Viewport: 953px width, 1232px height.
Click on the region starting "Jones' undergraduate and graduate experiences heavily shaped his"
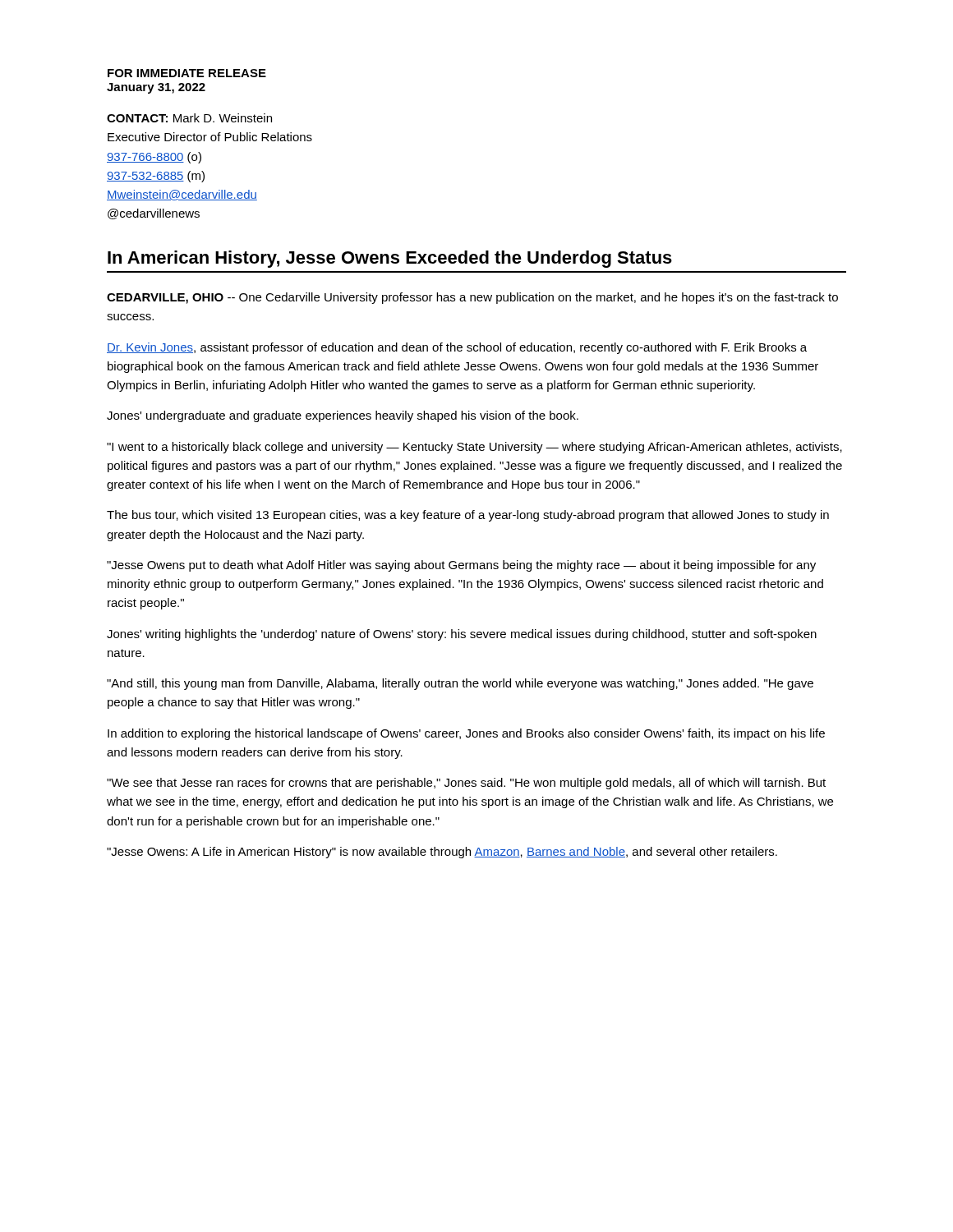tap(343, 415)
